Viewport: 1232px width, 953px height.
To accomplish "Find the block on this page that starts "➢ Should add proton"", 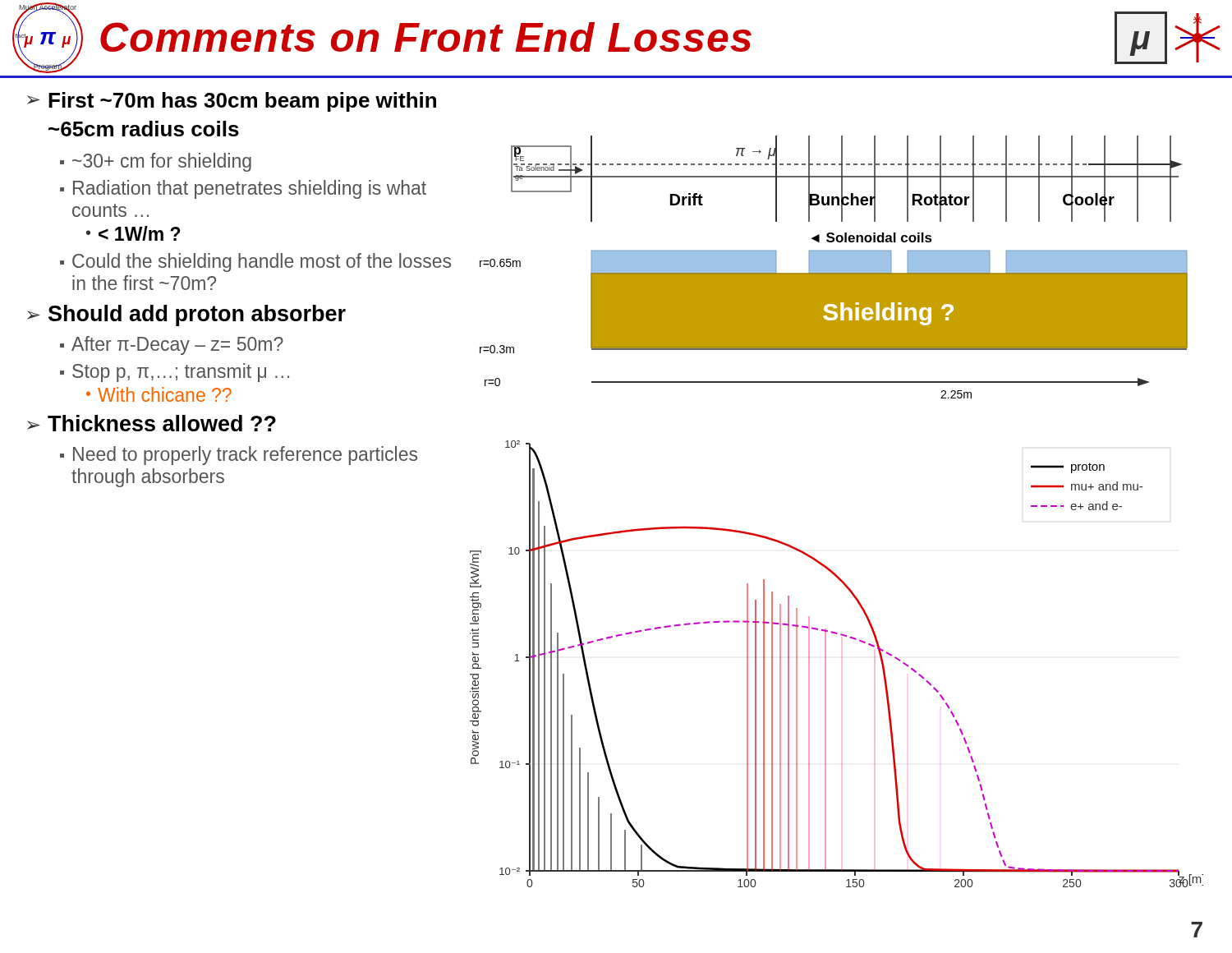I will (185, 314).
